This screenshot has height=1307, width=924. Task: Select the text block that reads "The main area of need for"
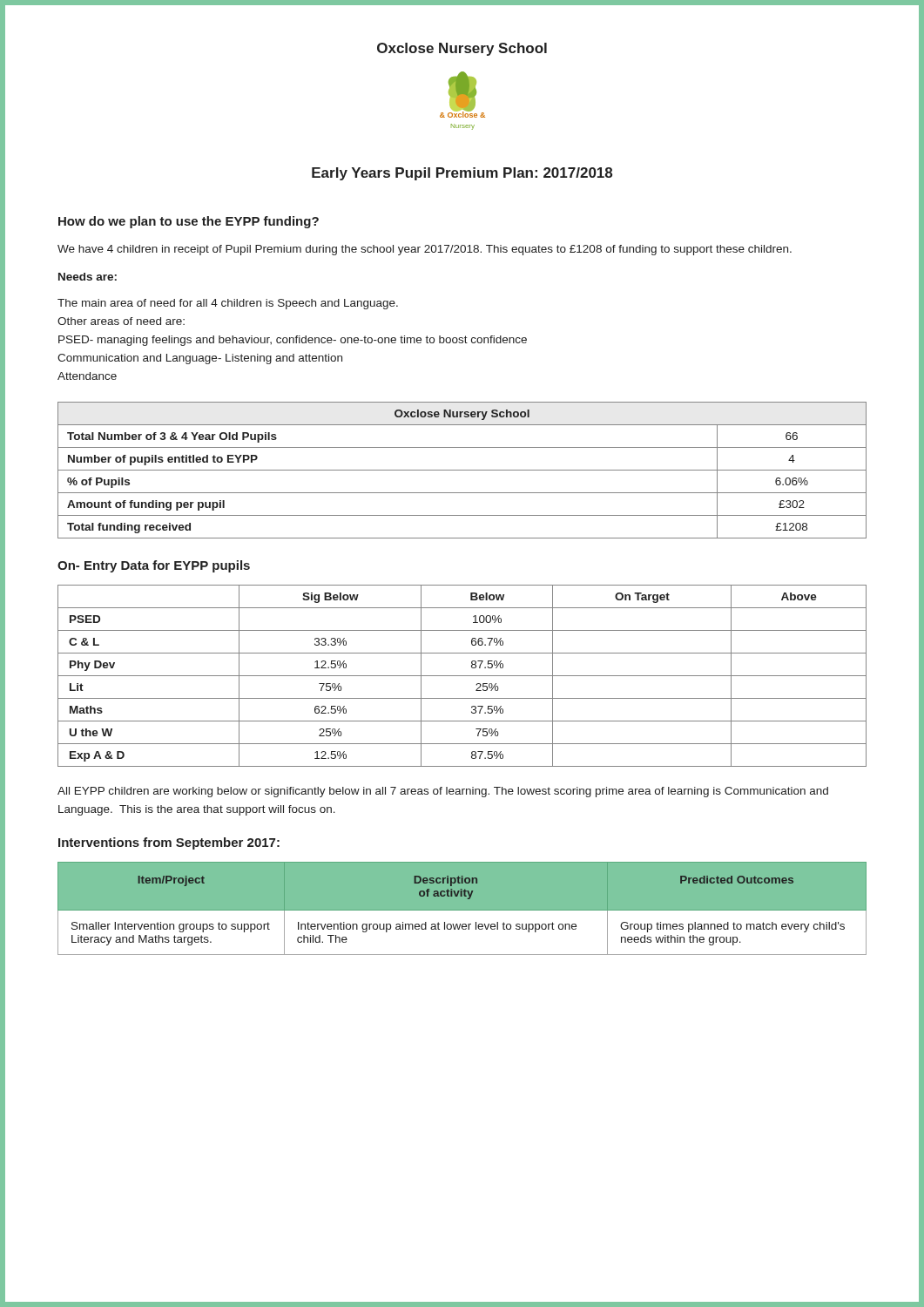pos(462,340)
